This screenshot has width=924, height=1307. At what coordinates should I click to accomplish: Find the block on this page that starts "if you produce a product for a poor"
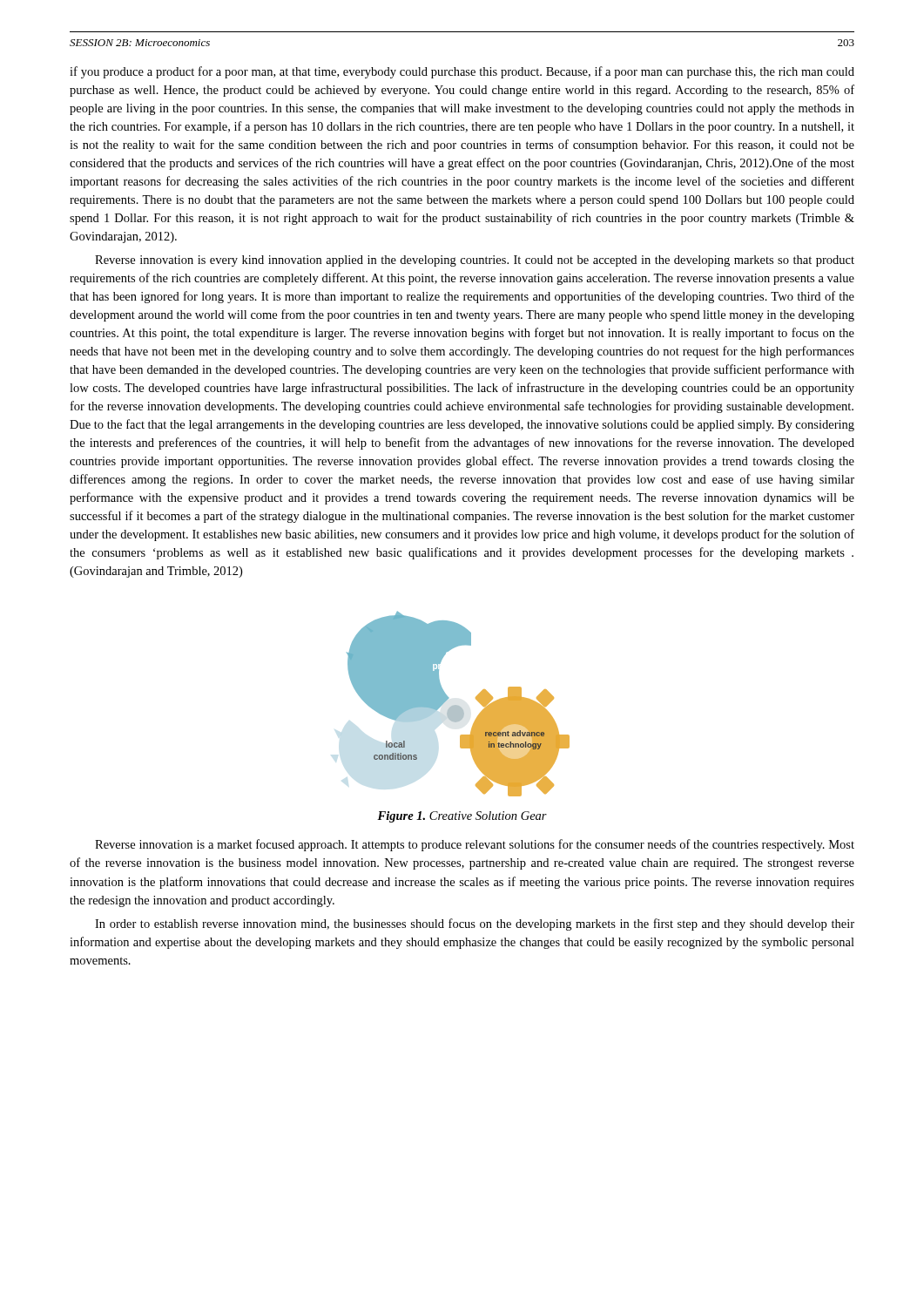pos(462,154)
